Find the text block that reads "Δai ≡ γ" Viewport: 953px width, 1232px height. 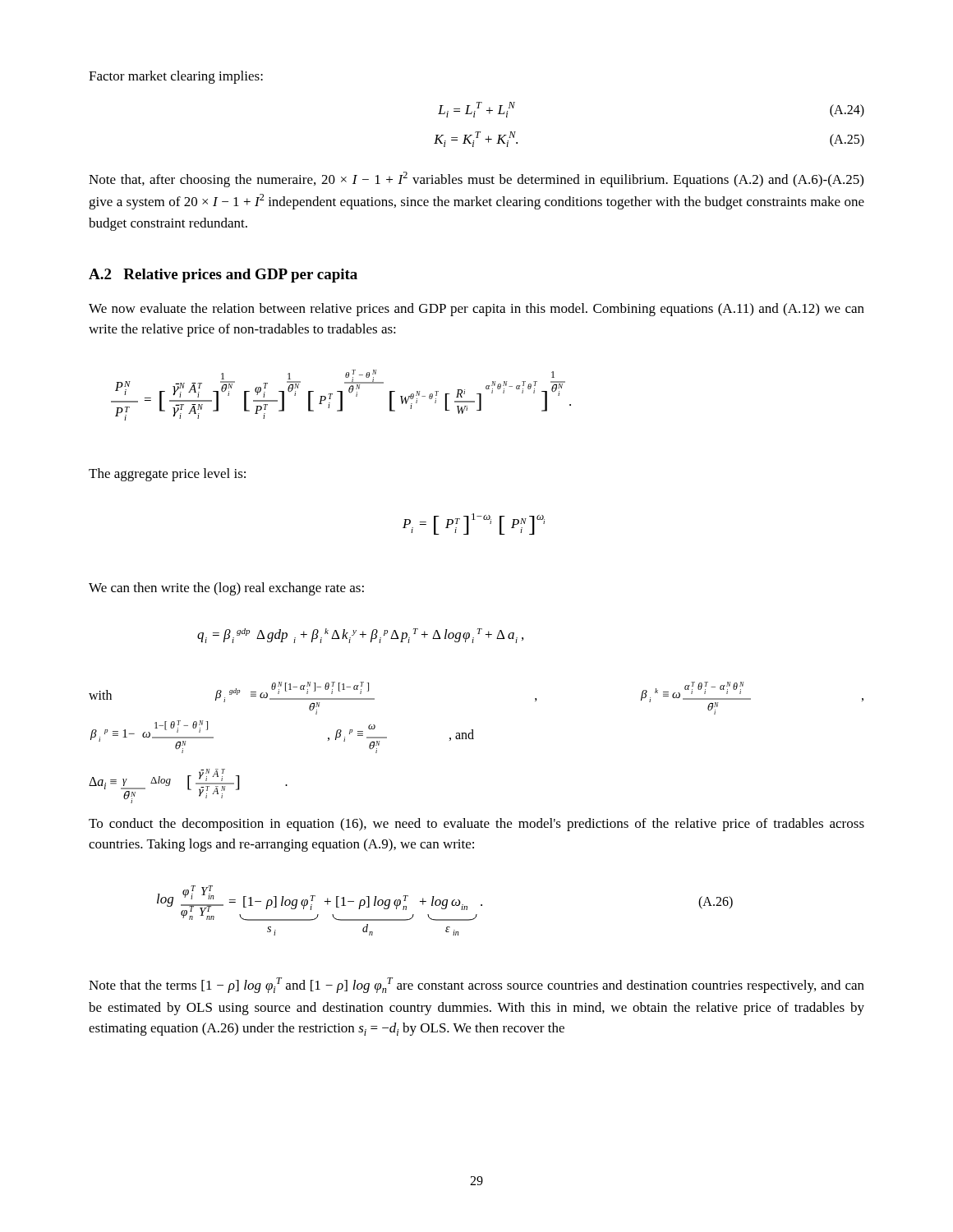[x=188, y=782]
